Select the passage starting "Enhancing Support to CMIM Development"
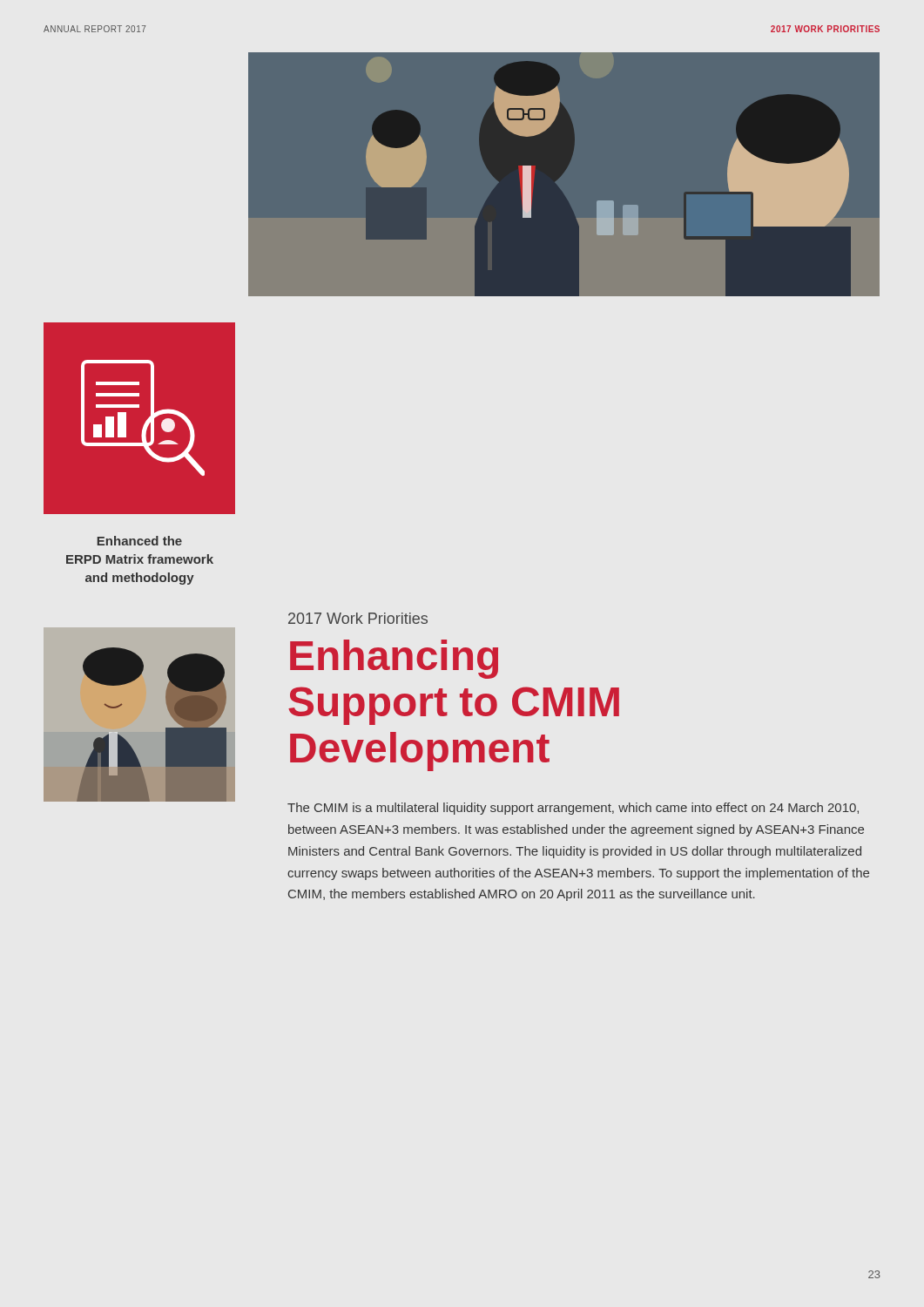 [455, 702]
